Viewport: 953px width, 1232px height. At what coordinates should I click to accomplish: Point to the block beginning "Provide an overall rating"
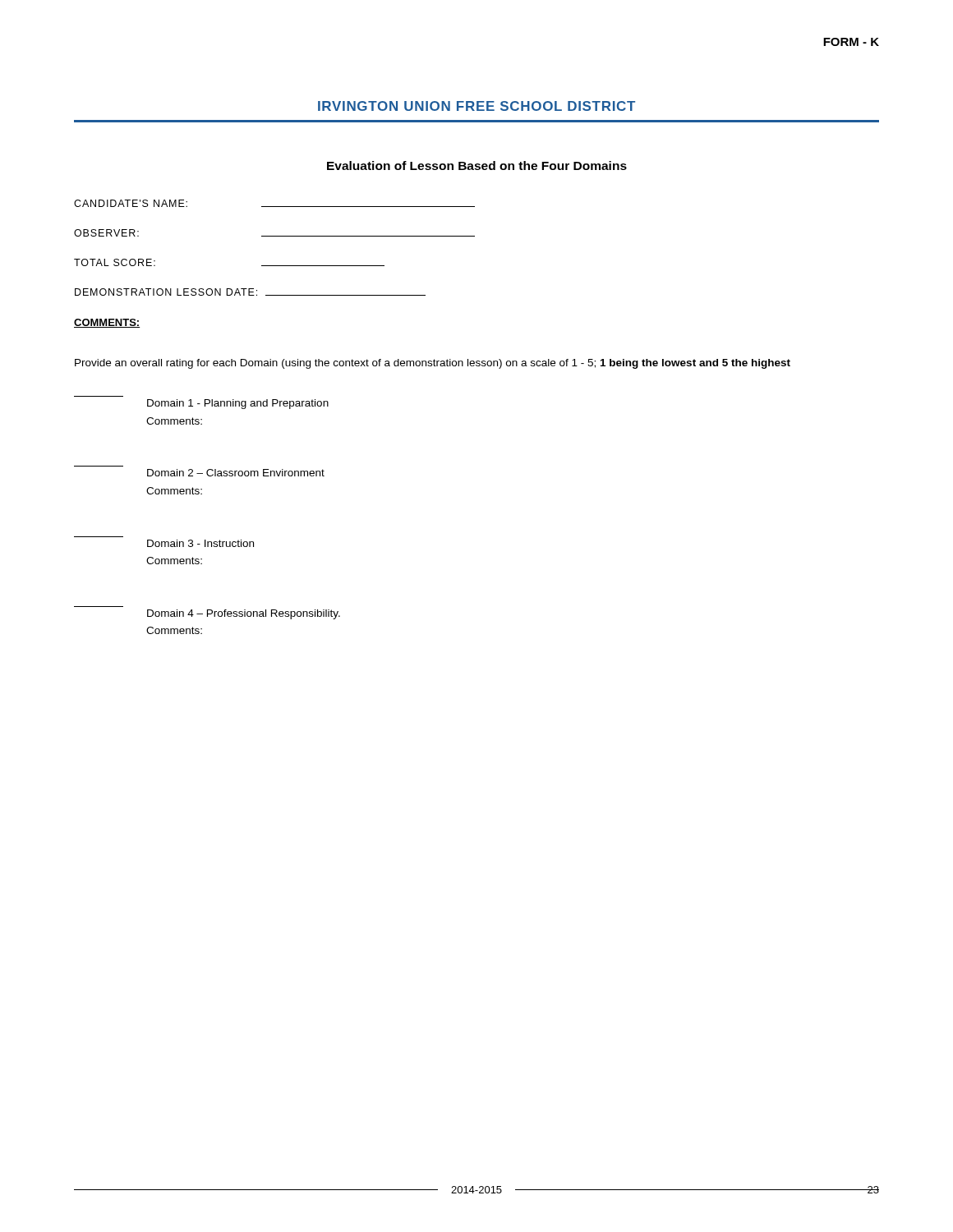pos(432,363)
